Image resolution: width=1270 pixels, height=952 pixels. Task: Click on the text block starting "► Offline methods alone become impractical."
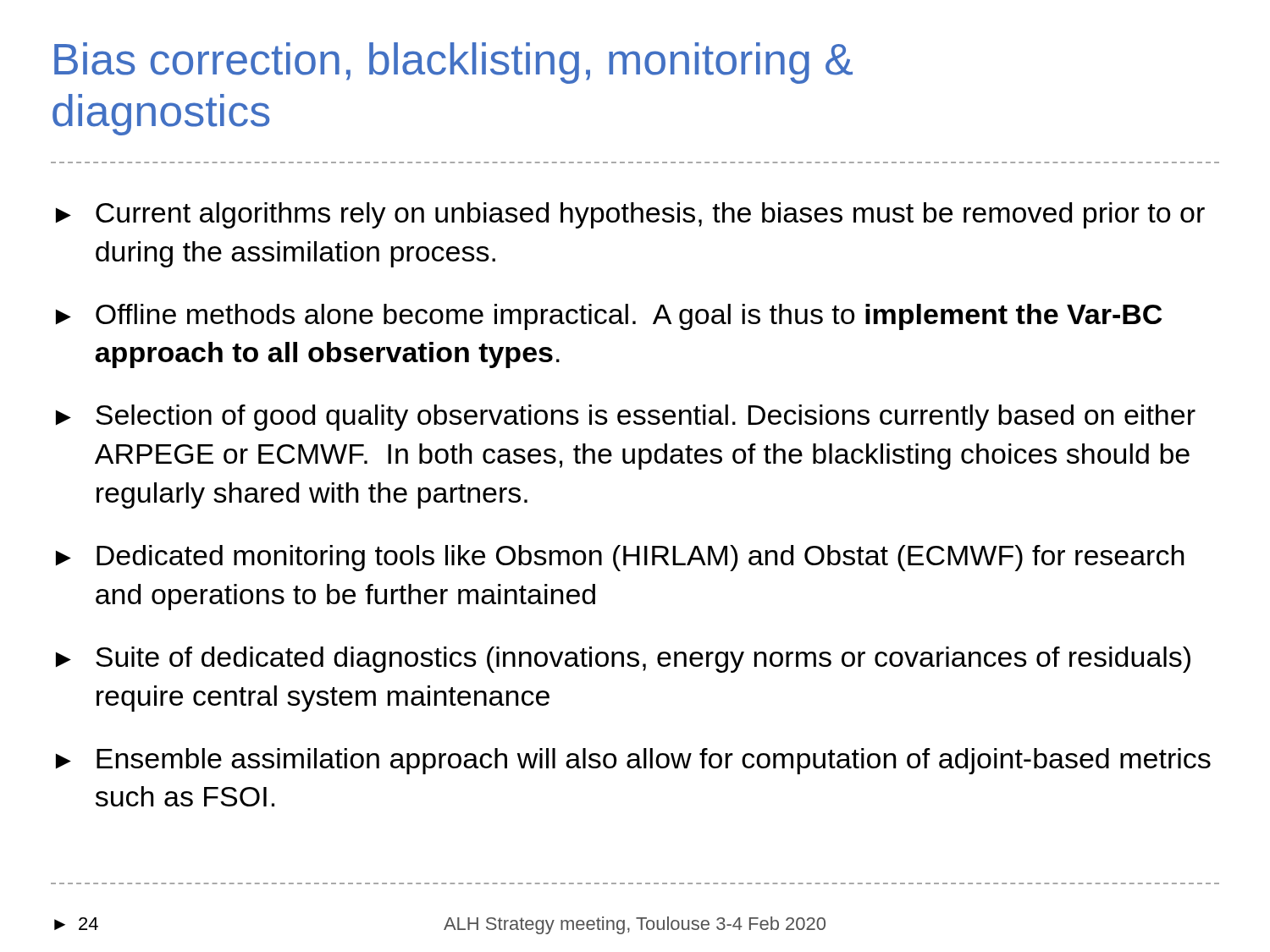pyautogui.click(x=635, y=334)
